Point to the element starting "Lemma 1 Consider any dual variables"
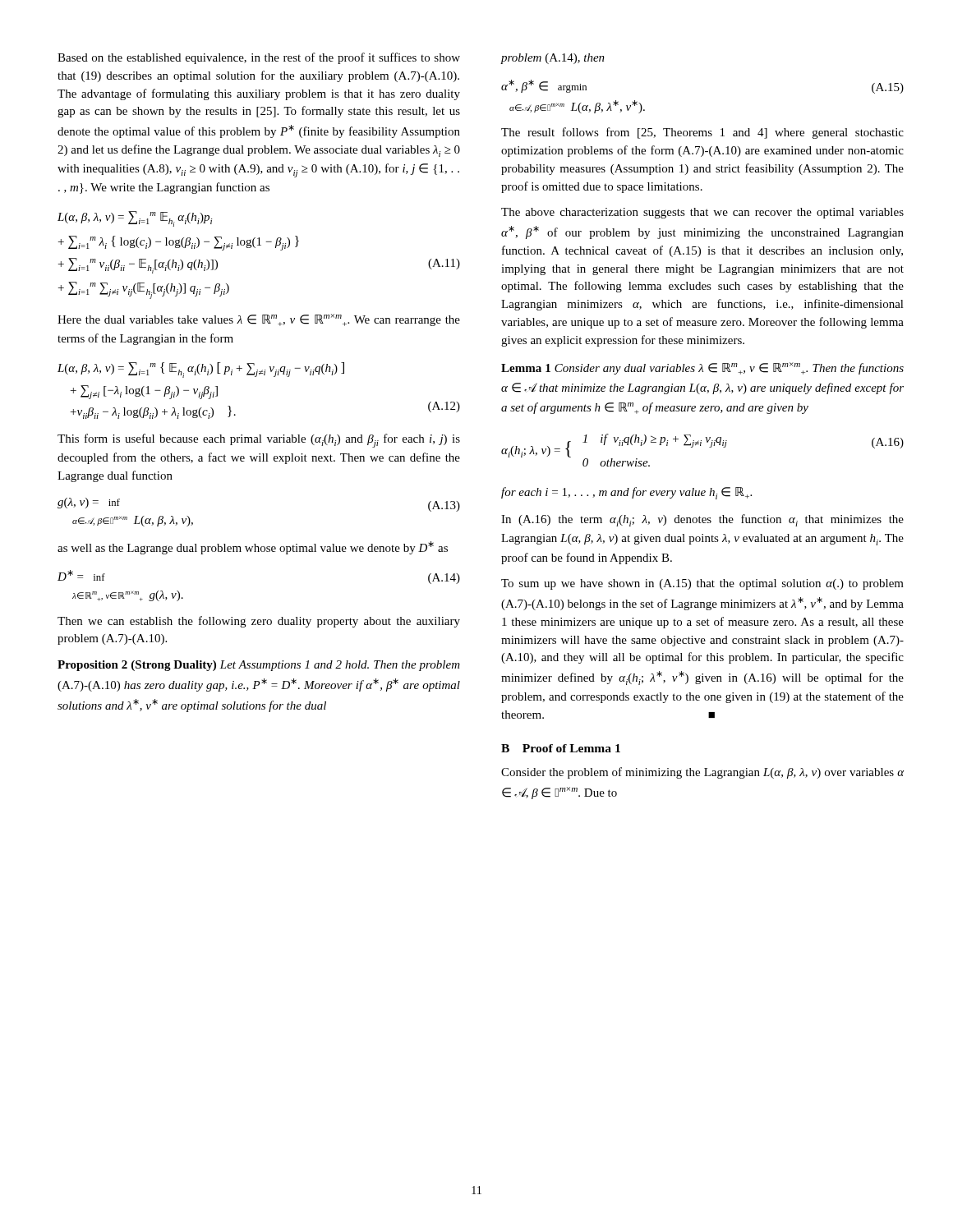The height and width of the screenshot is (1232, 953). pos(702,388)
